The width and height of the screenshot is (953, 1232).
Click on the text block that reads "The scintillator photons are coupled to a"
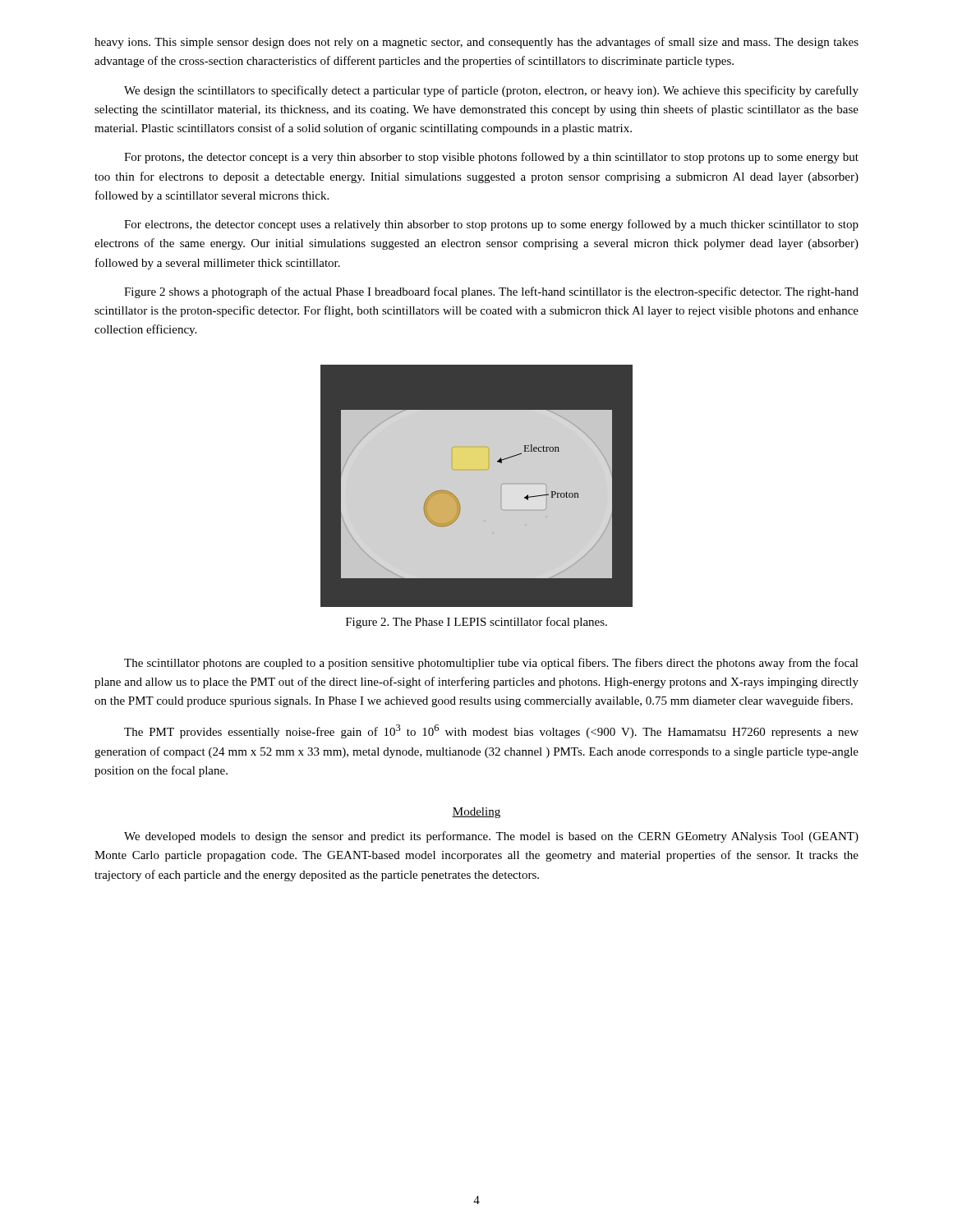(x=476, y=681)
